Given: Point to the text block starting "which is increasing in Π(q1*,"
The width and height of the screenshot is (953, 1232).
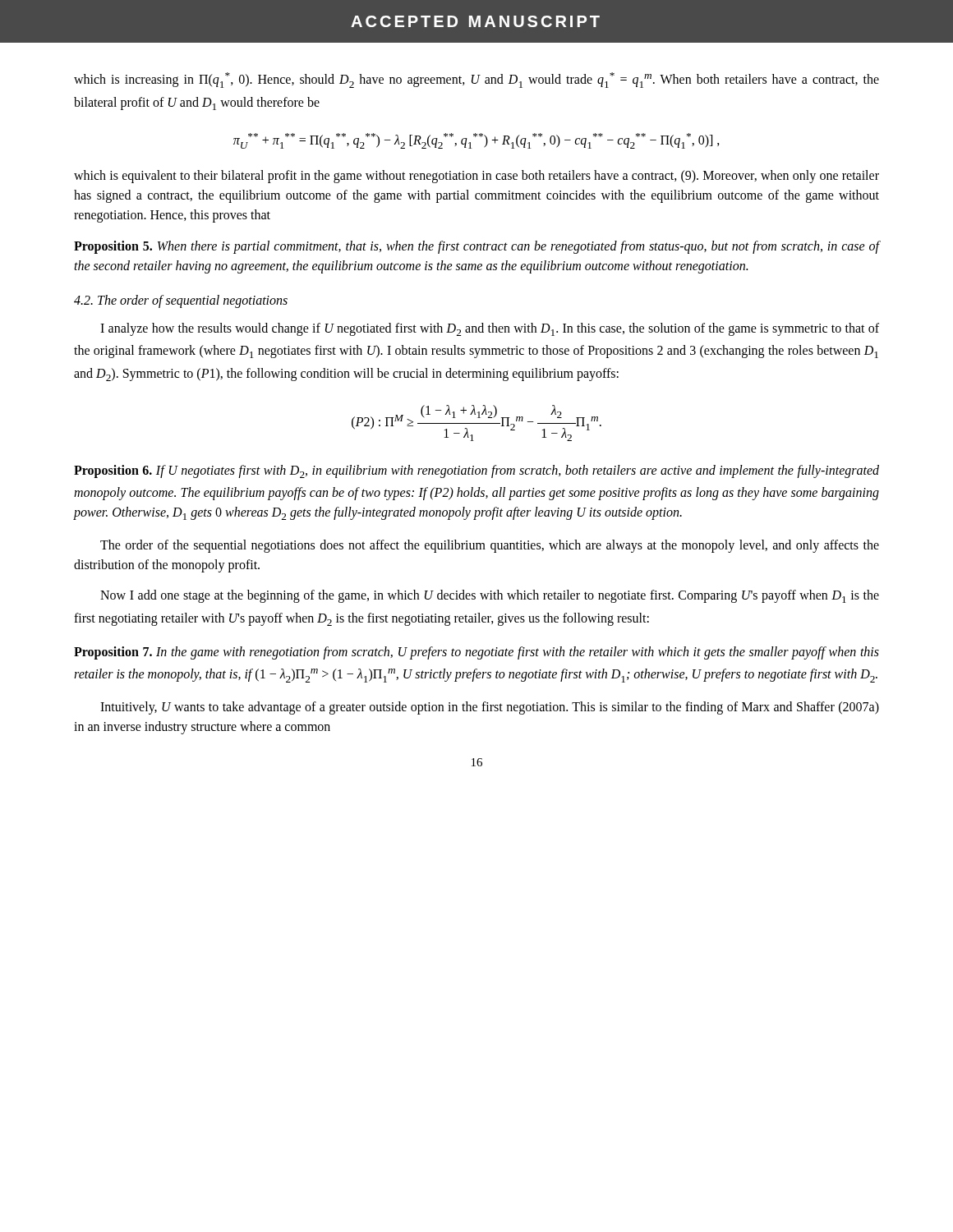Looking at the screenshot, I should point(476,91).
